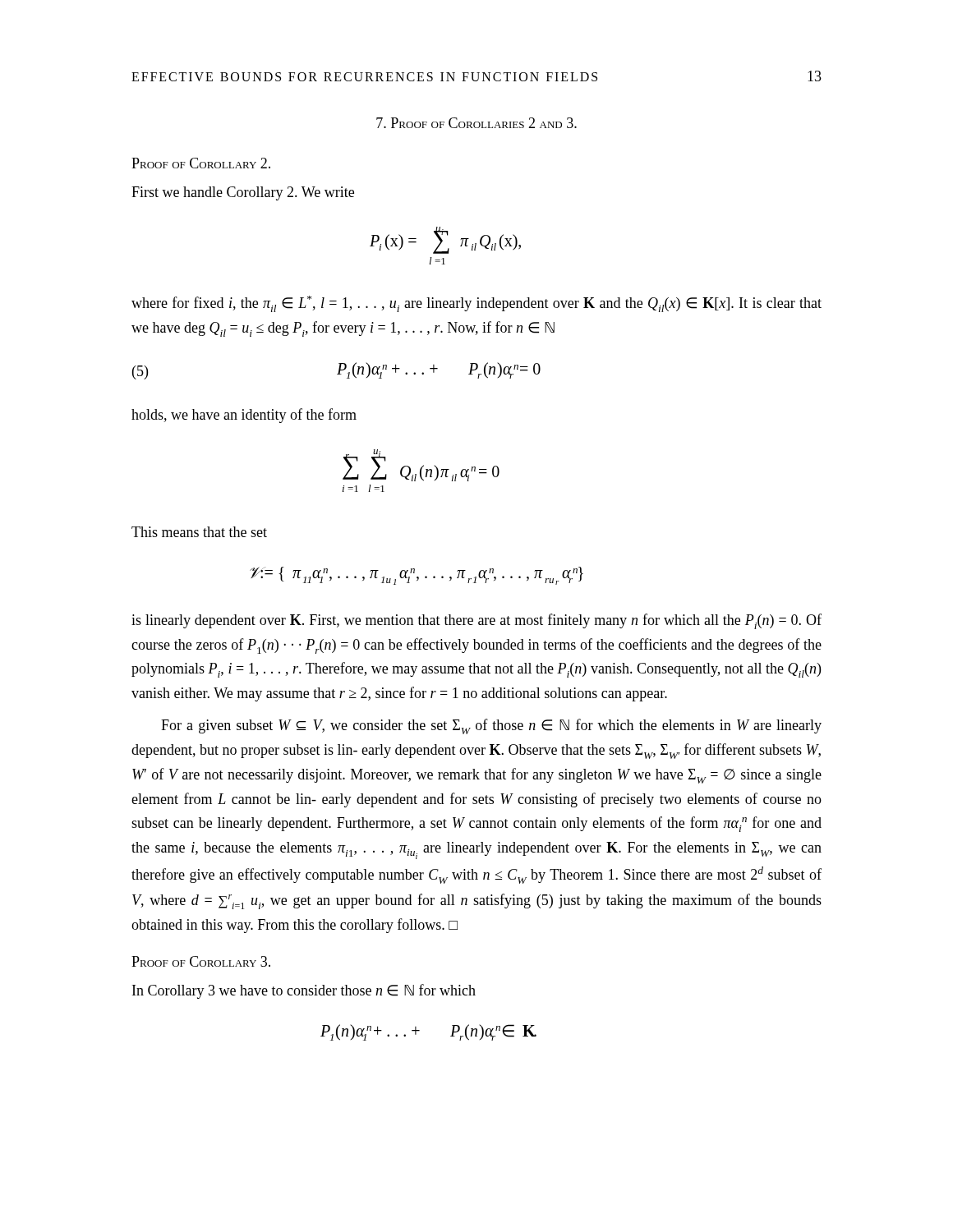
Task: Navigate to the passage starting "Proof of Corollary 2."
Action: pyautogui.click(x=201, y=163)
